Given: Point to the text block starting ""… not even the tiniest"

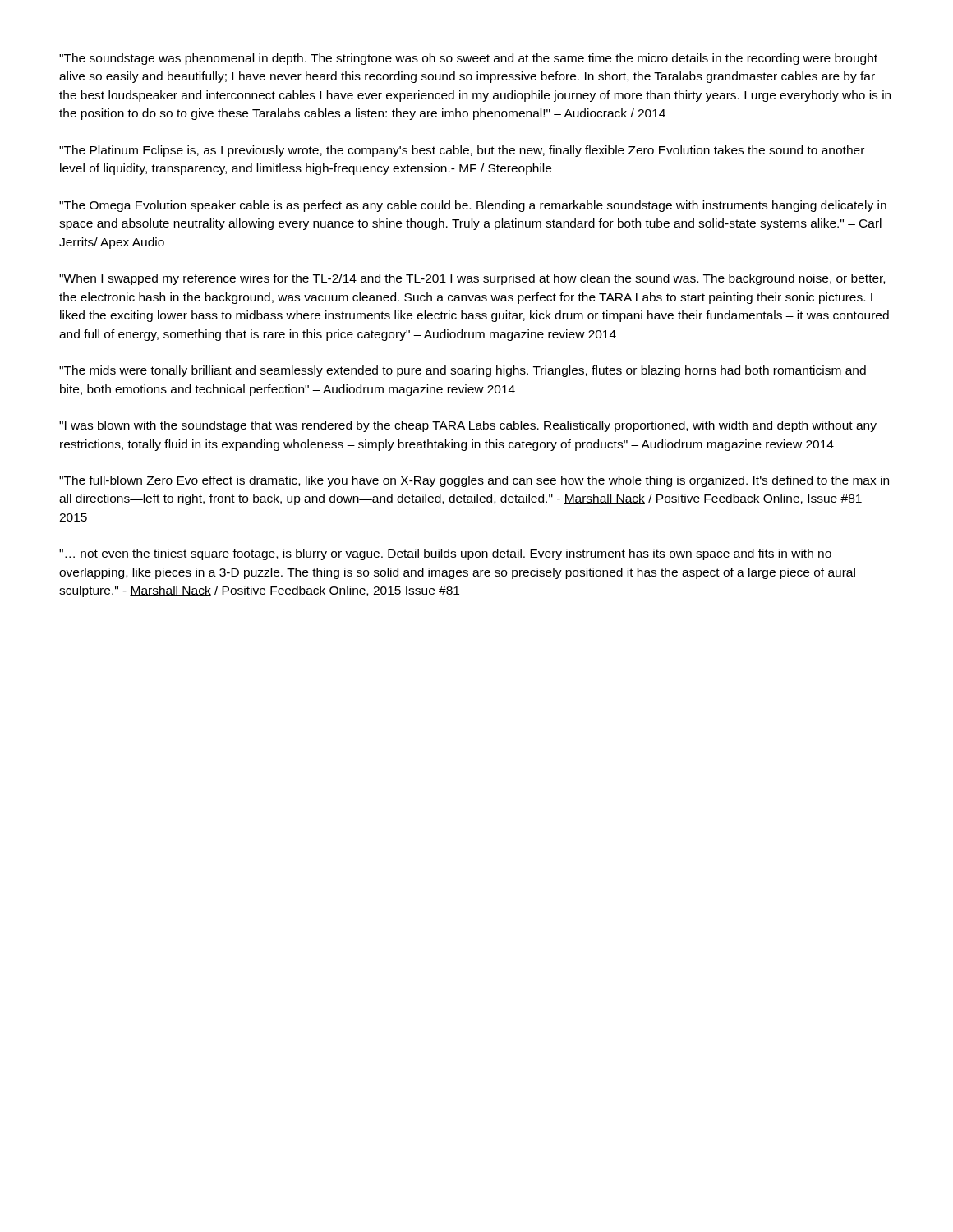Looking at the screenshot, I should point(458,572).
